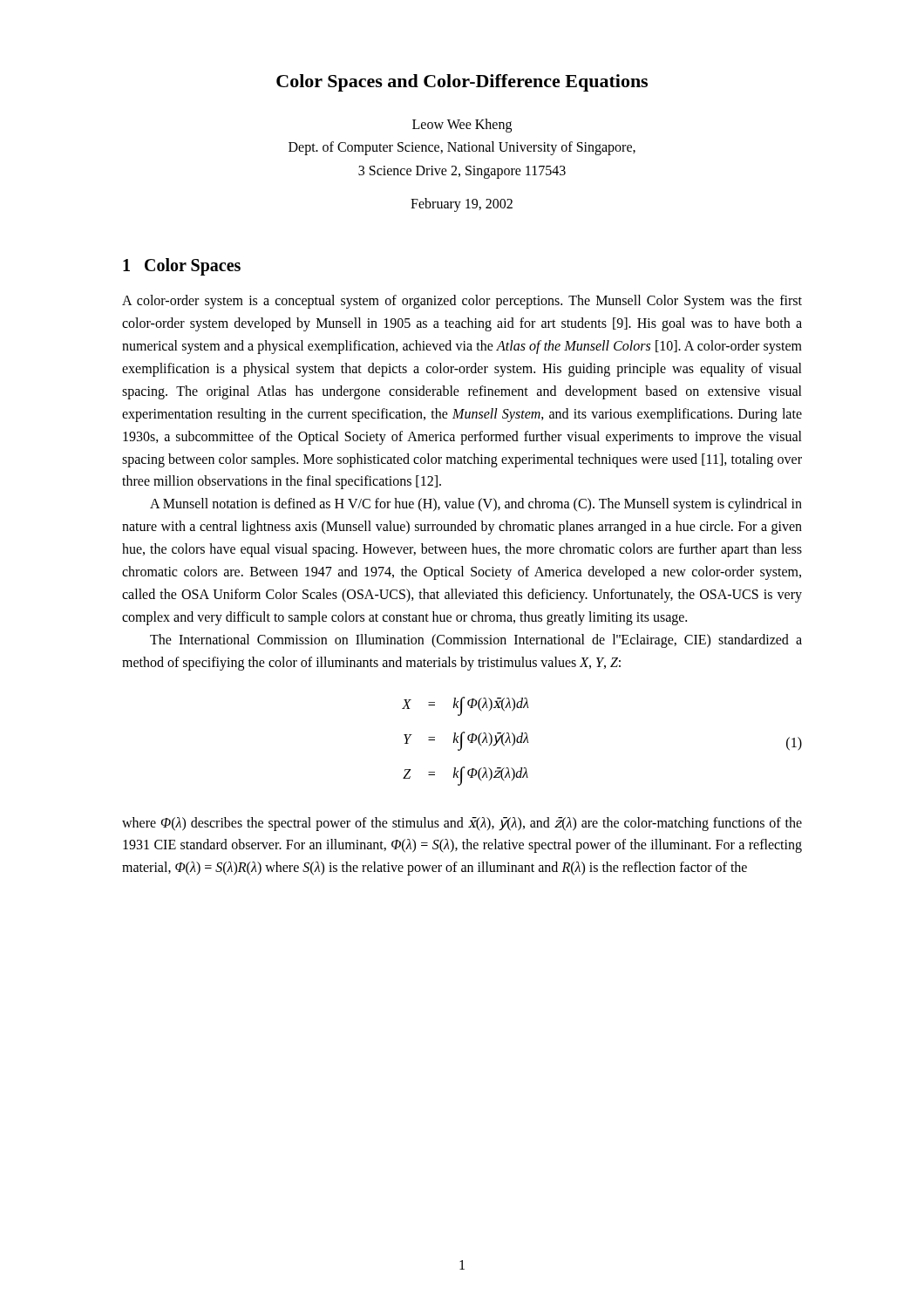924x1308 pixels.
Task: Click on the passage starting "1 Color Spaces"
Action: 181,265
